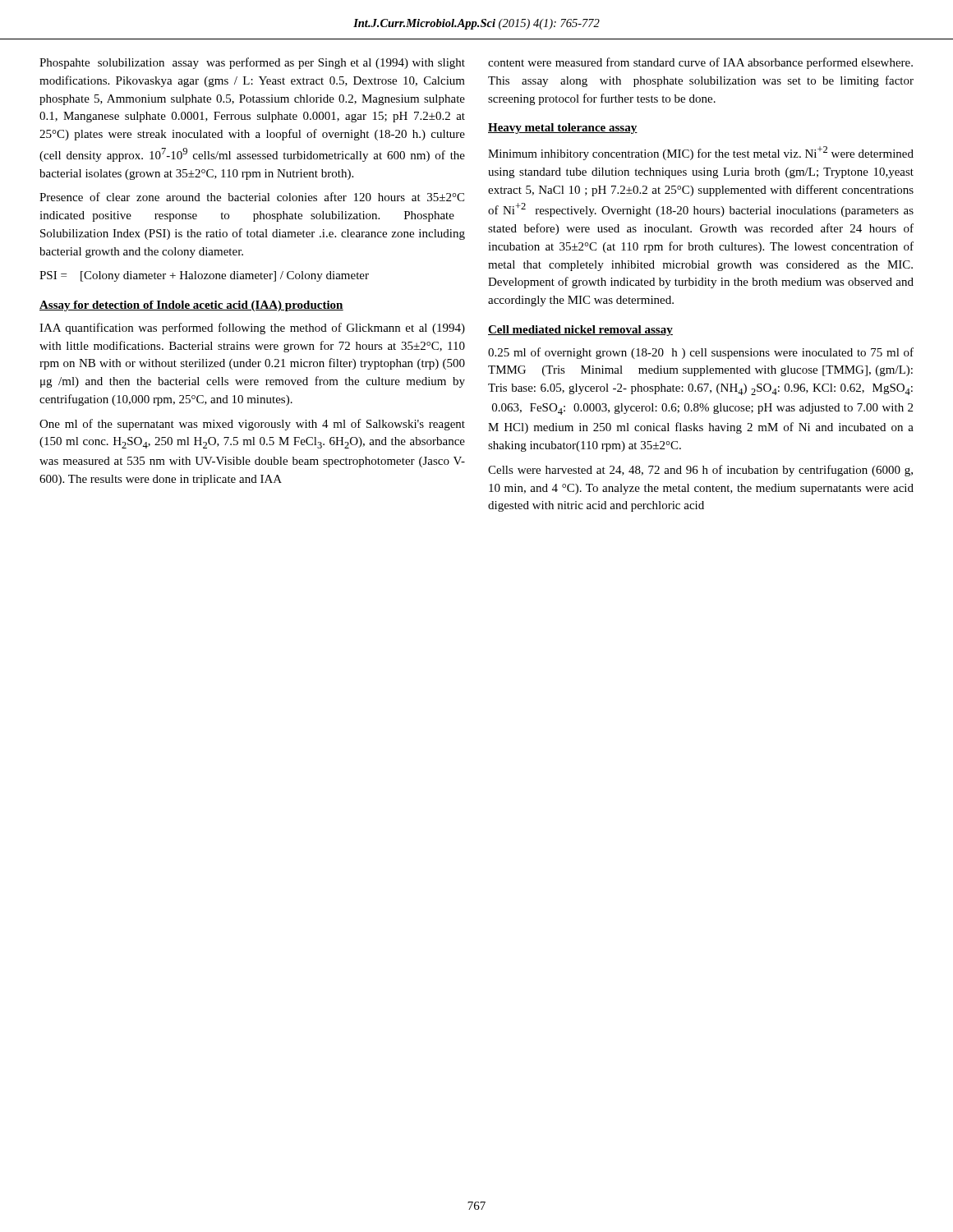Point to the block beginning "Cells were harvested at 24, 48, 72"

[701, 488]
